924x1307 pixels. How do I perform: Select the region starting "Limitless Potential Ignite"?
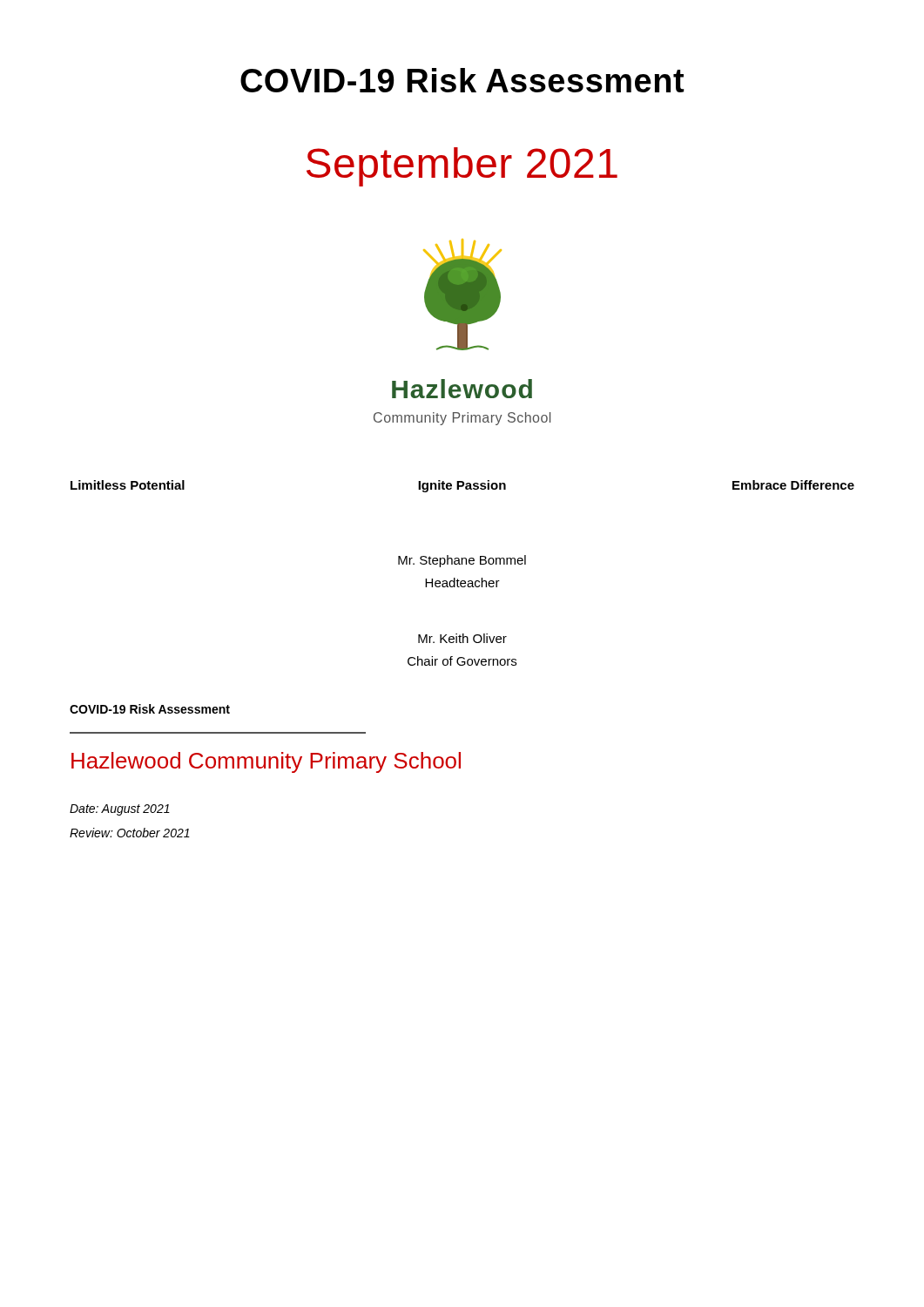click(462, 485)
